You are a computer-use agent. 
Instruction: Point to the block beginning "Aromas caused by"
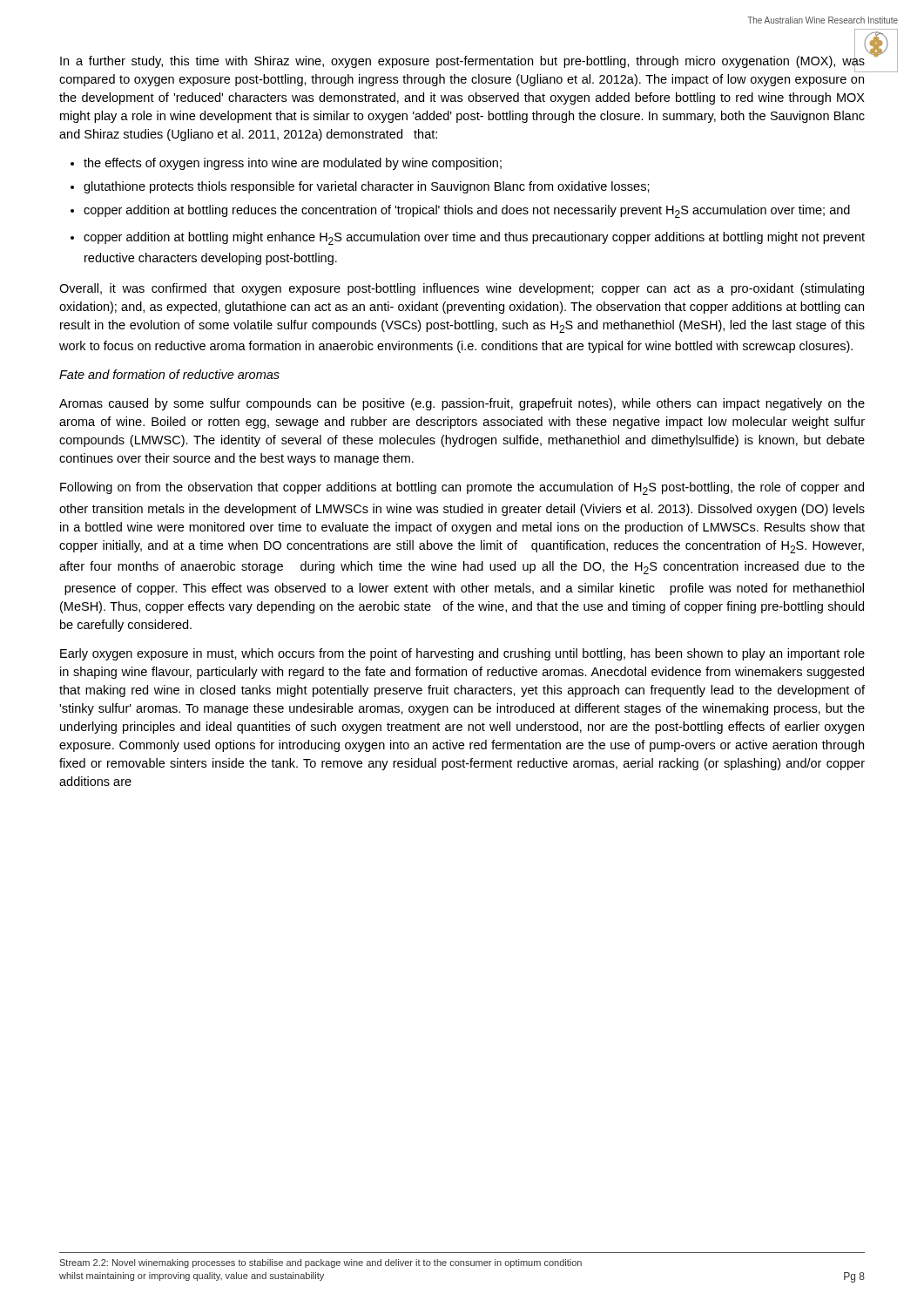462,432
